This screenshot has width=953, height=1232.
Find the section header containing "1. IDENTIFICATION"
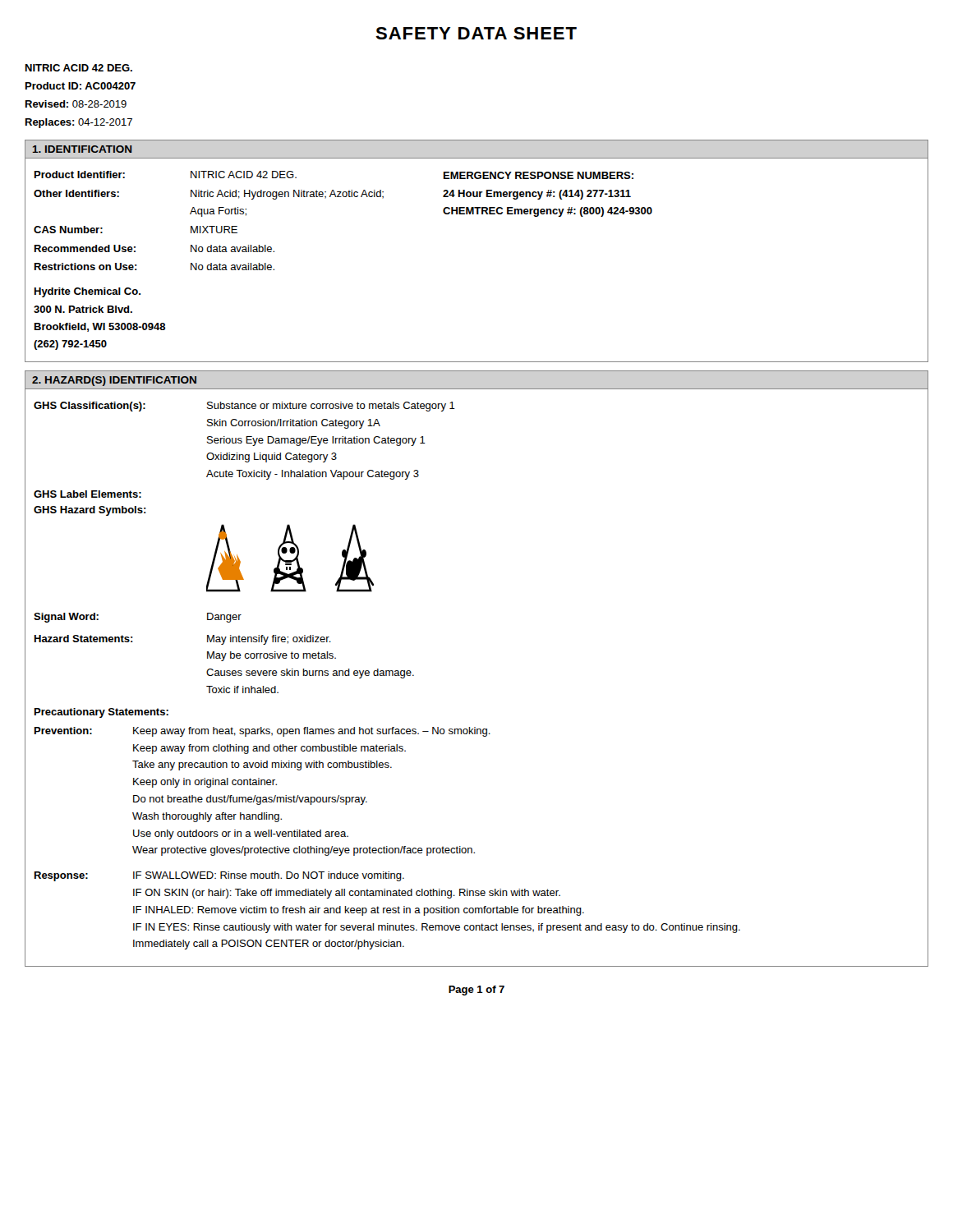[x=82, y=149]
